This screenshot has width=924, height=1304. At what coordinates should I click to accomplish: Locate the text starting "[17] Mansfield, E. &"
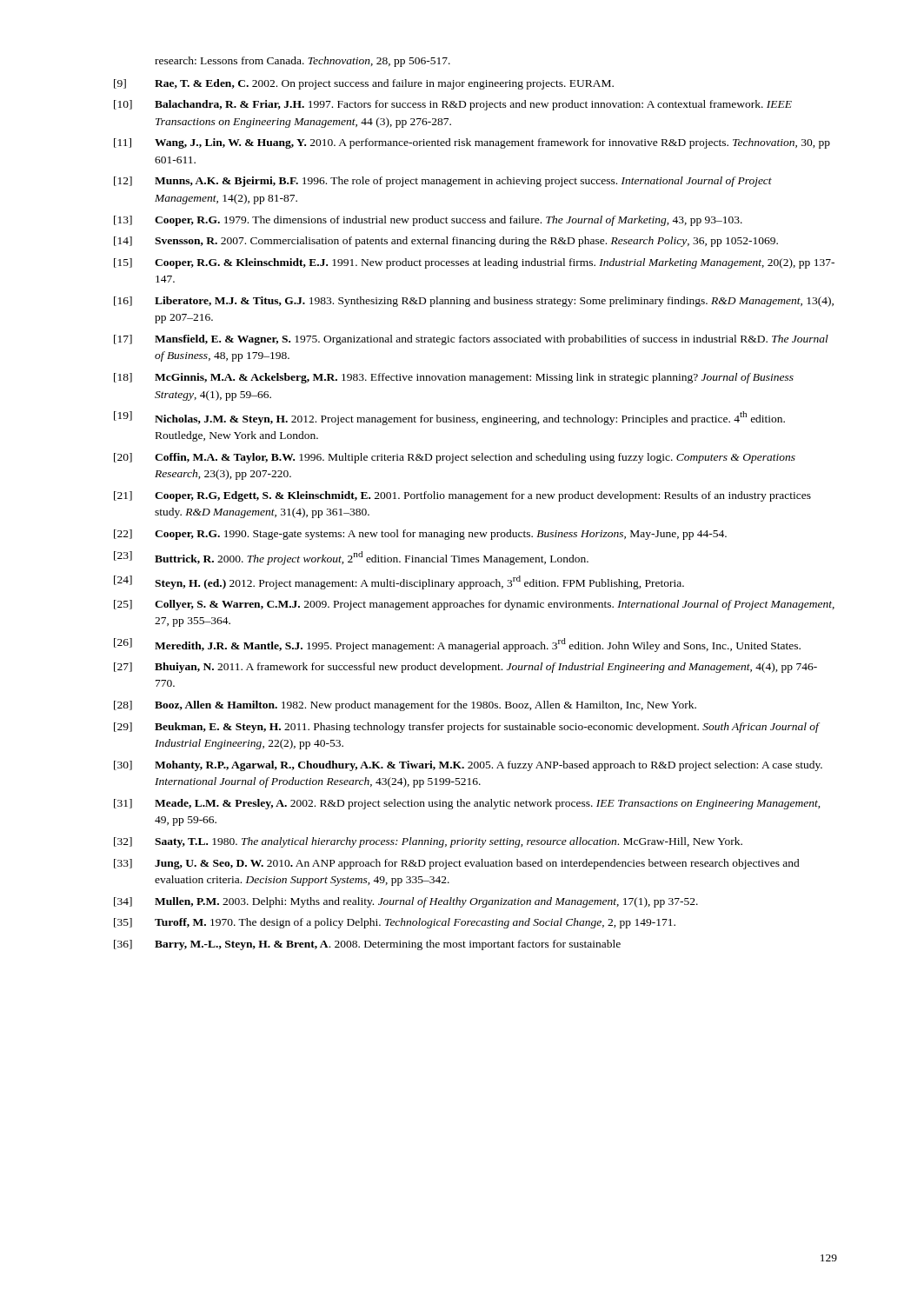pyautogui.click(x=475, y=347)
